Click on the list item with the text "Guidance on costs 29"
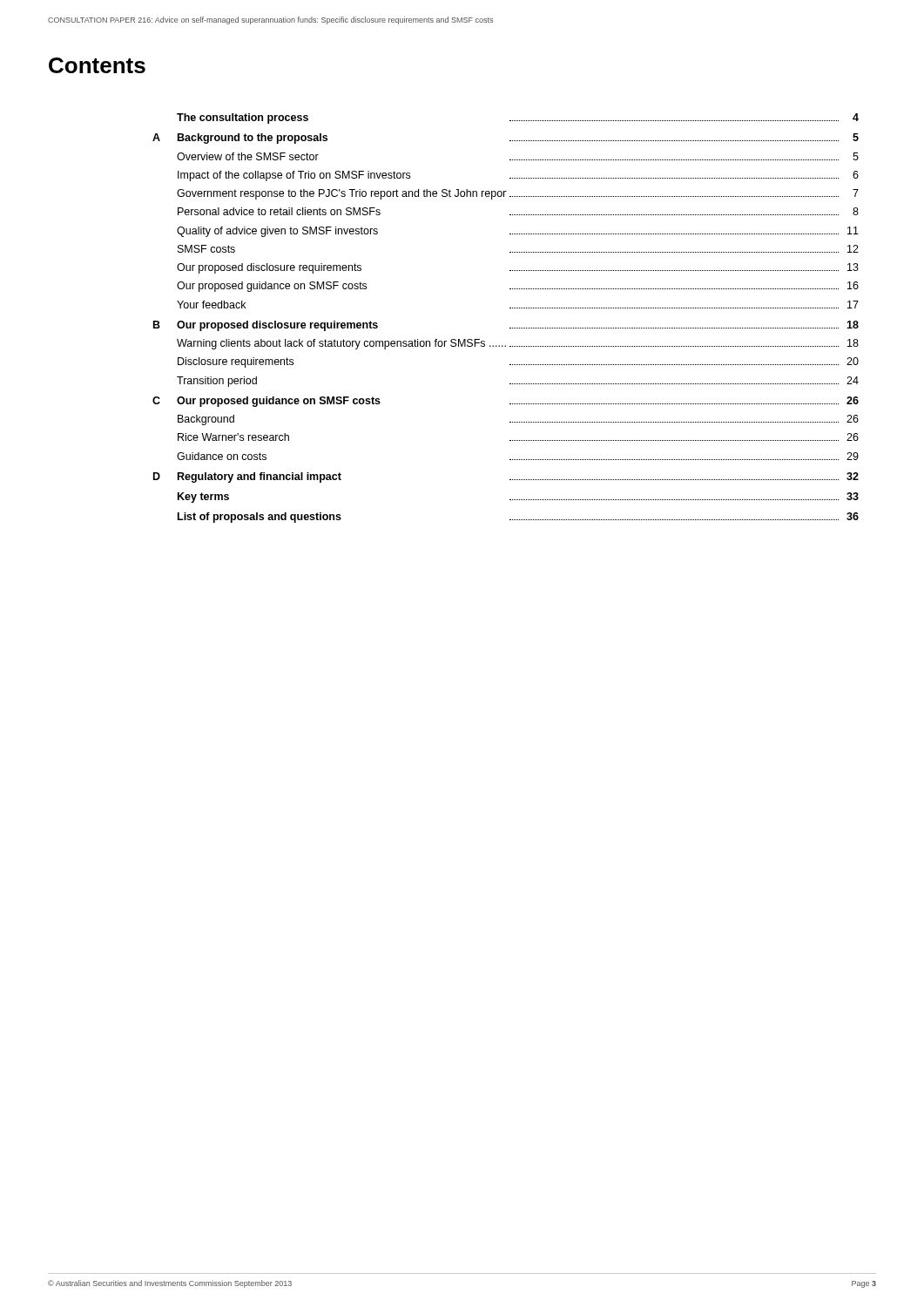The height and width of the screenshot is (1307, 924). pyautogui.click(x=518, y=457)
